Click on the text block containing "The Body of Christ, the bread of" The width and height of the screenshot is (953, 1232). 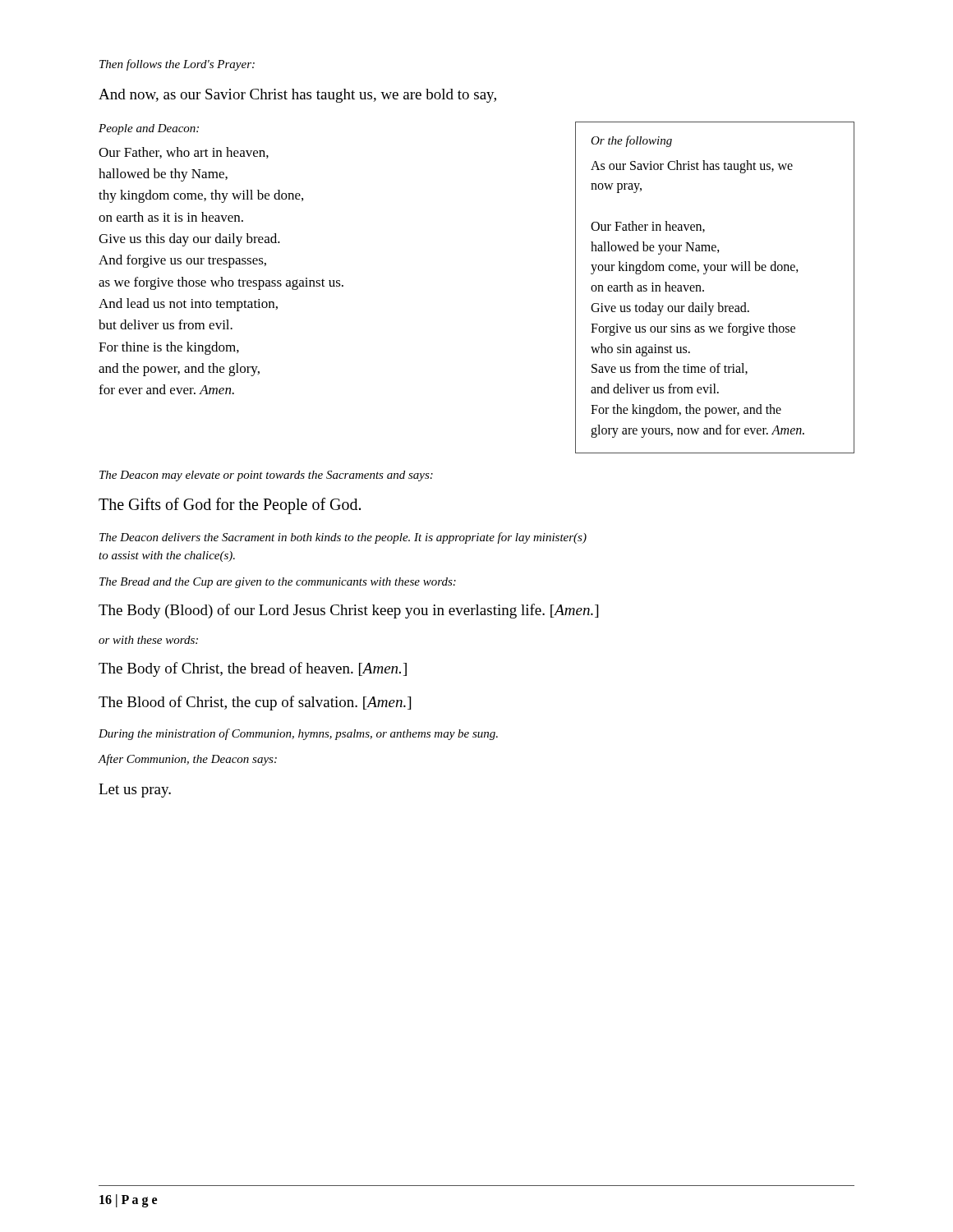253,668
